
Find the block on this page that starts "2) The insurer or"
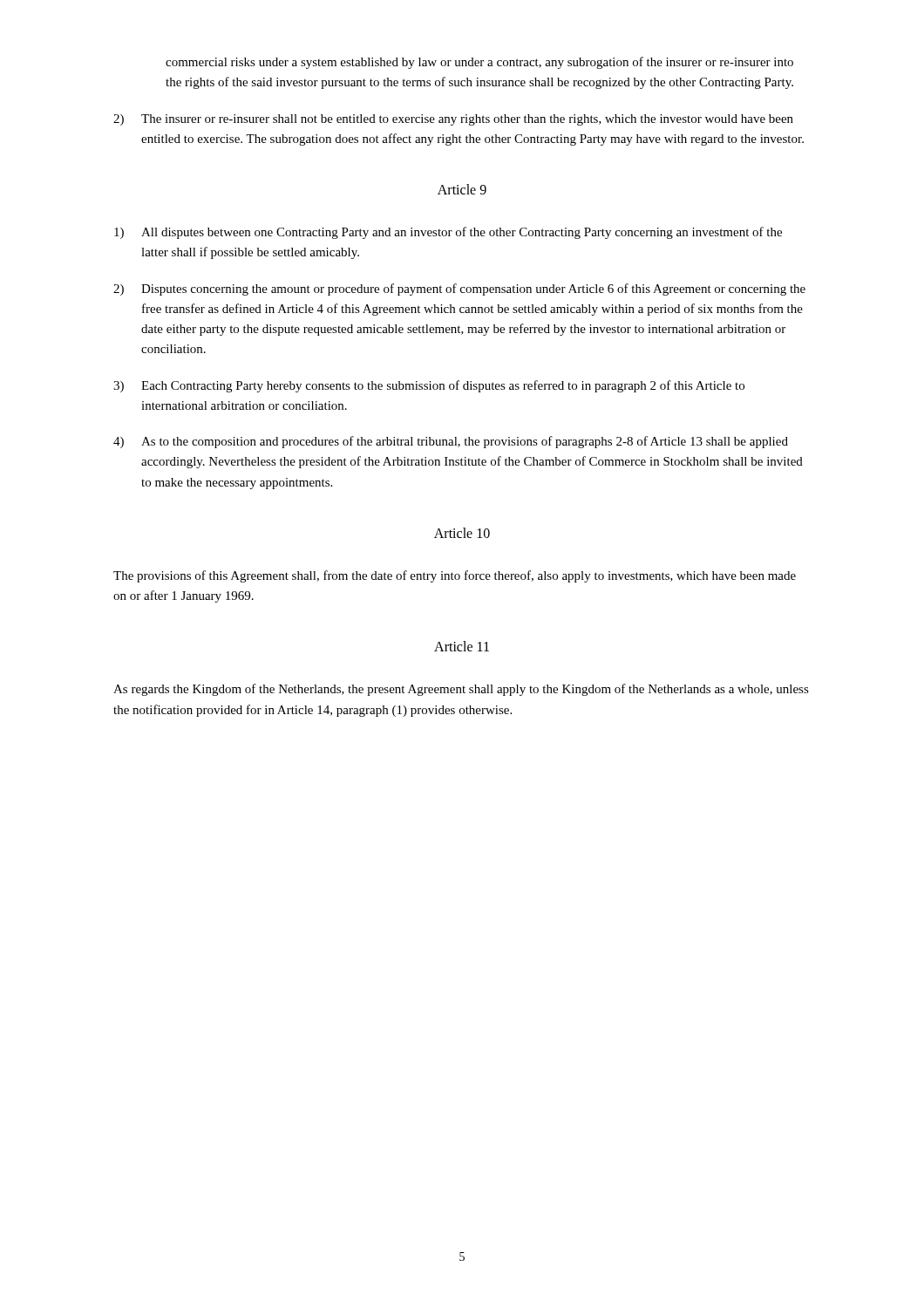462,129
